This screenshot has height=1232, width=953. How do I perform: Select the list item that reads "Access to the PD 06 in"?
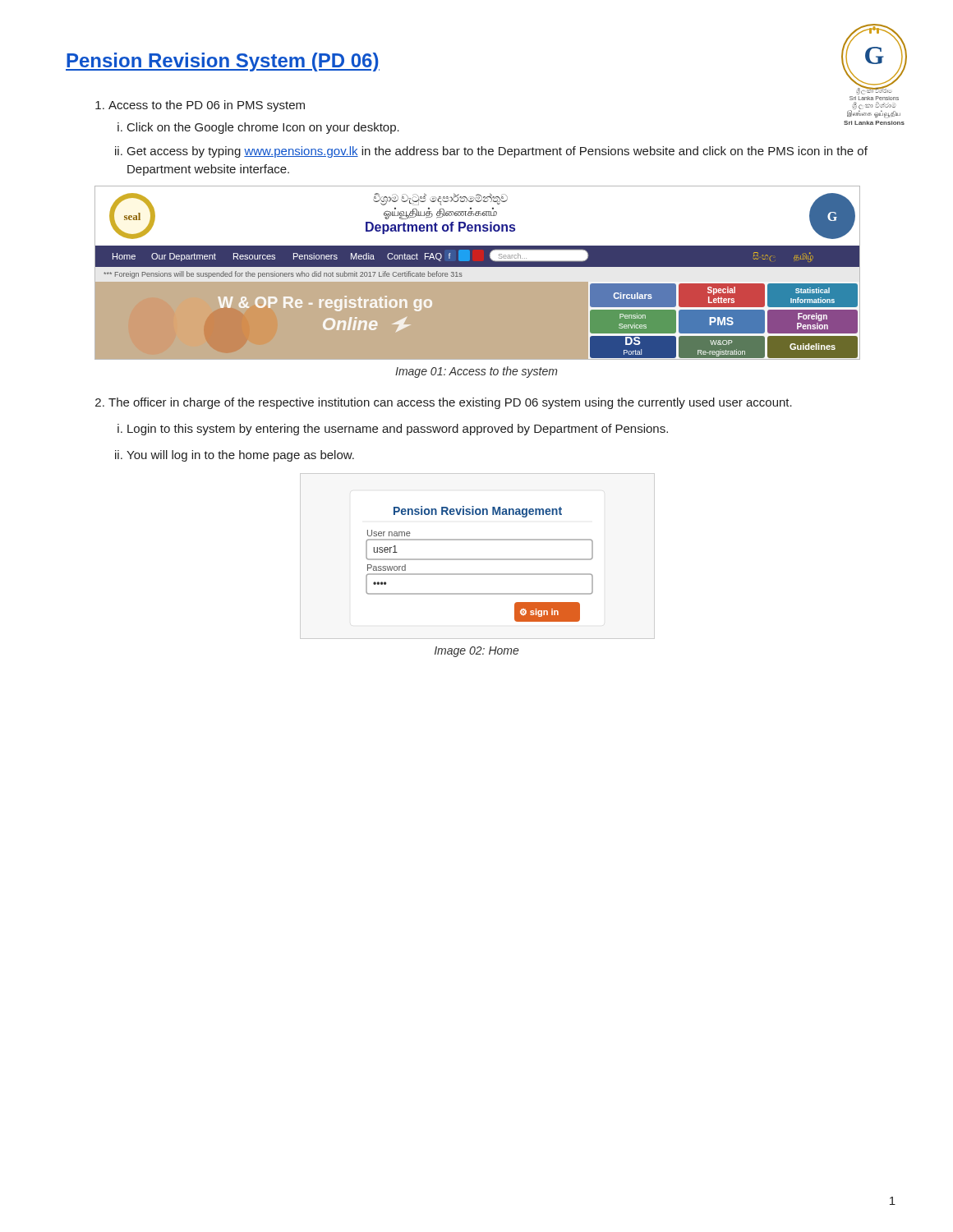(489, 137)
